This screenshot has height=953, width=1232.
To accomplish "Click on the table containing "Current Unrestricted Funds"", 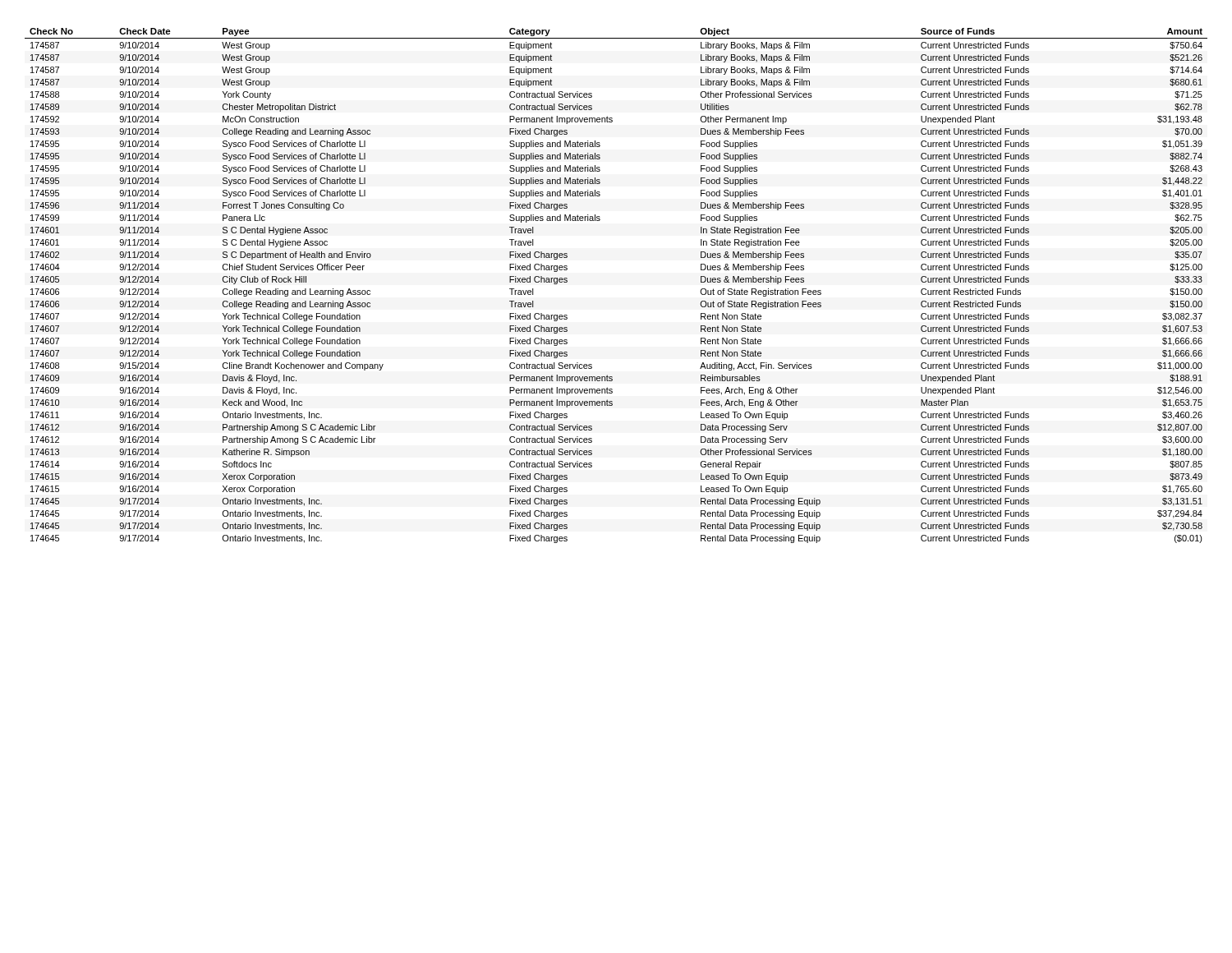I will coord(616,284).
